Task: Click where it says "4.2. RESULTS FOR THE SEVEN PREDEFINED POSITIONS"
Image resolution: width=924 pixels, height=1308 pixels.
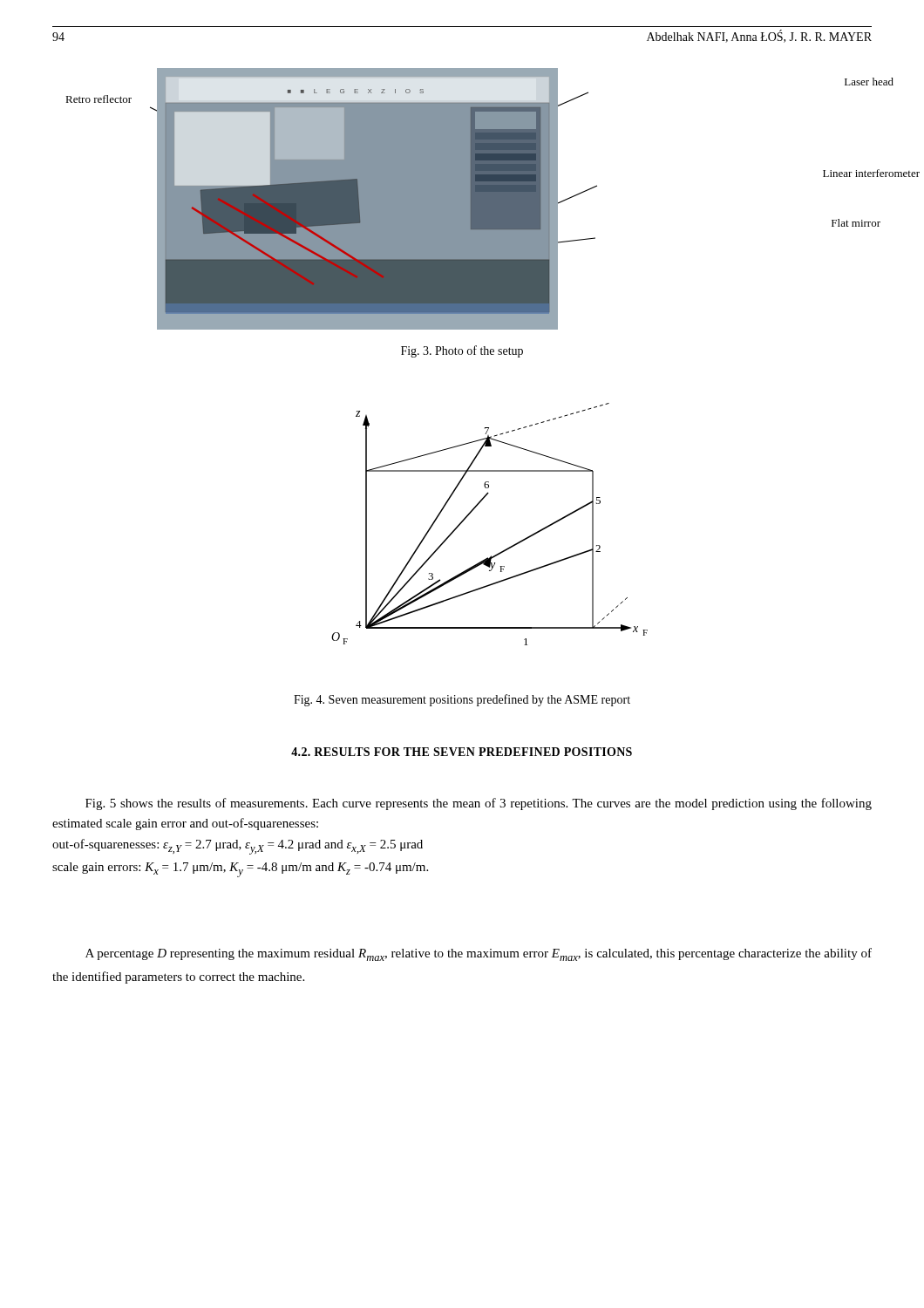Action: pos(462,752)
